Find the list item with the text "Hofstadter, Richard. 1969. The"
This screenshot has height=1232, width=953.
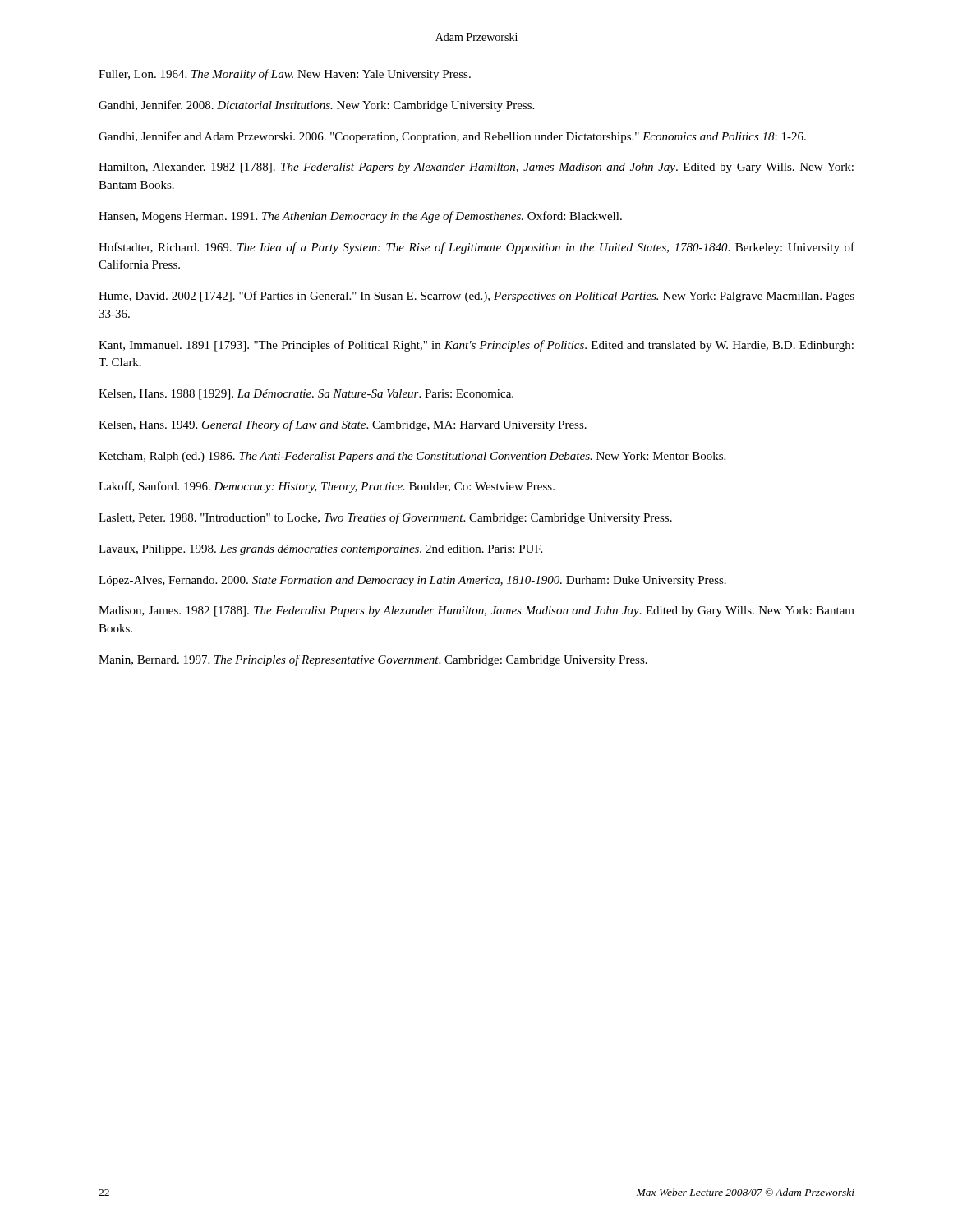pos(476,256)
